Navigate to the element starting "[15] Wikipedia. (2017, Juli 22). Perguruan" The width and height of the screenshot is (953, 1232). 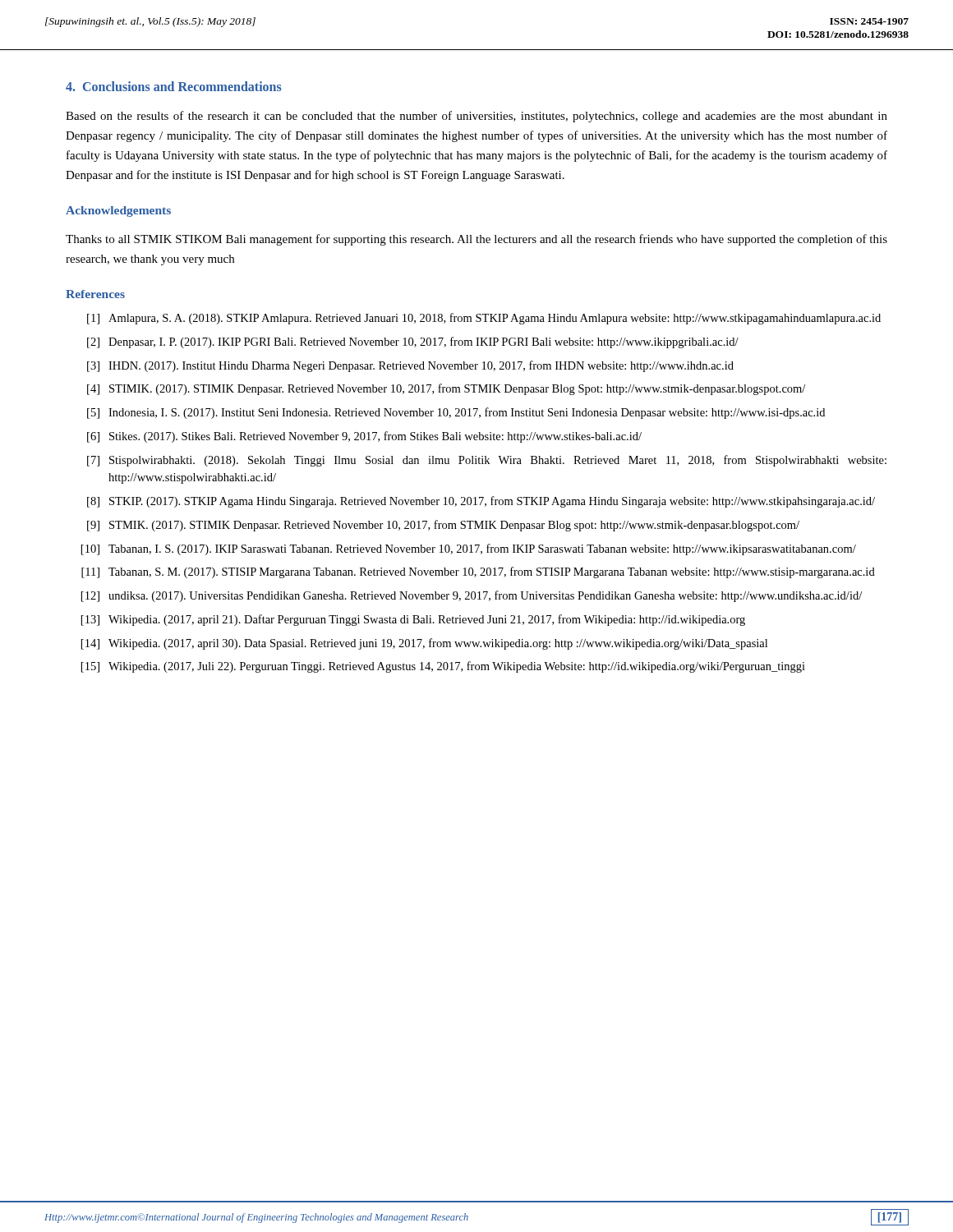click(476, 667)
